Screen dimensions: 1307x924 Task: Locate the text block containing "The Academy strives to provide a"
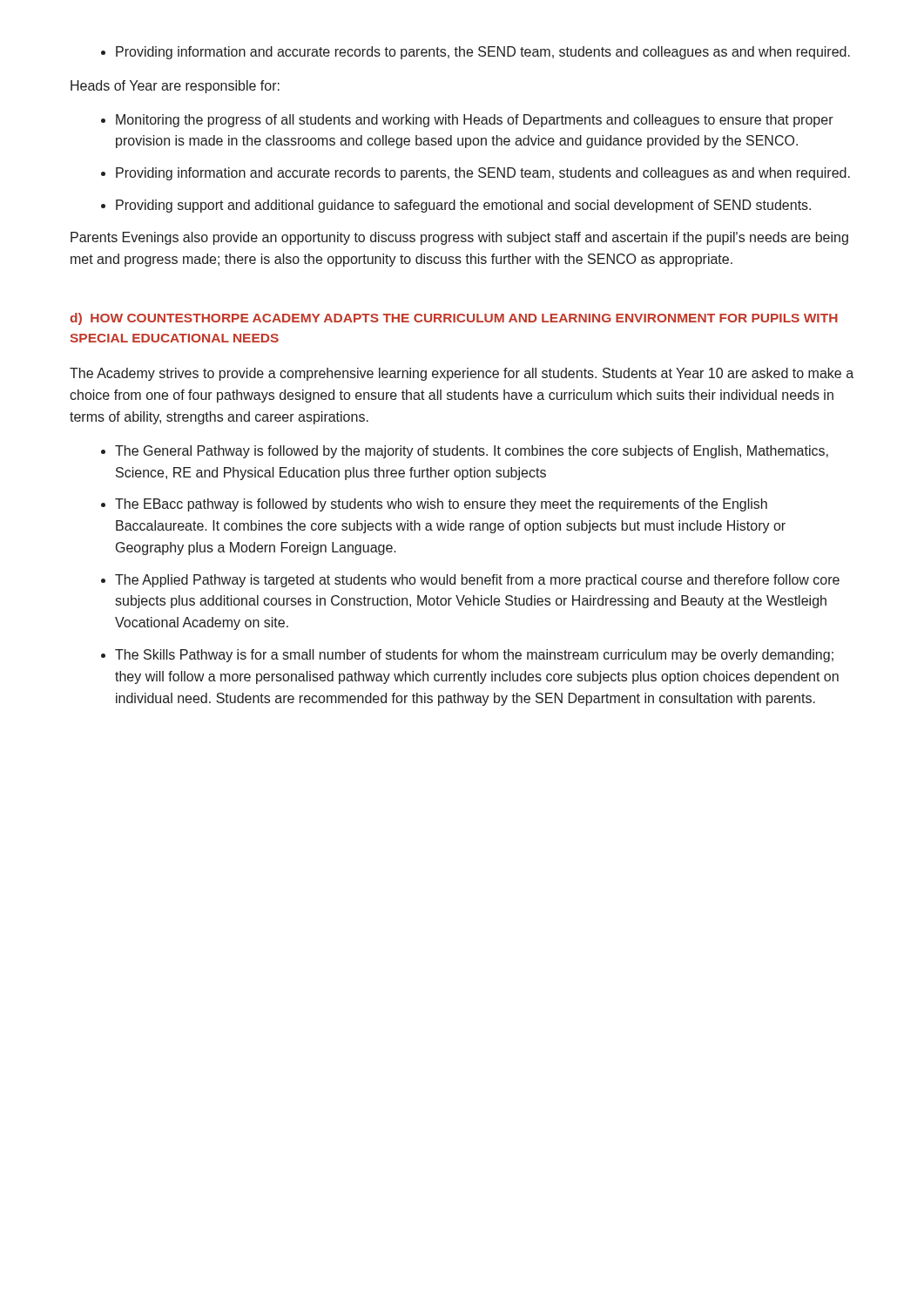(x=462, y=395)
